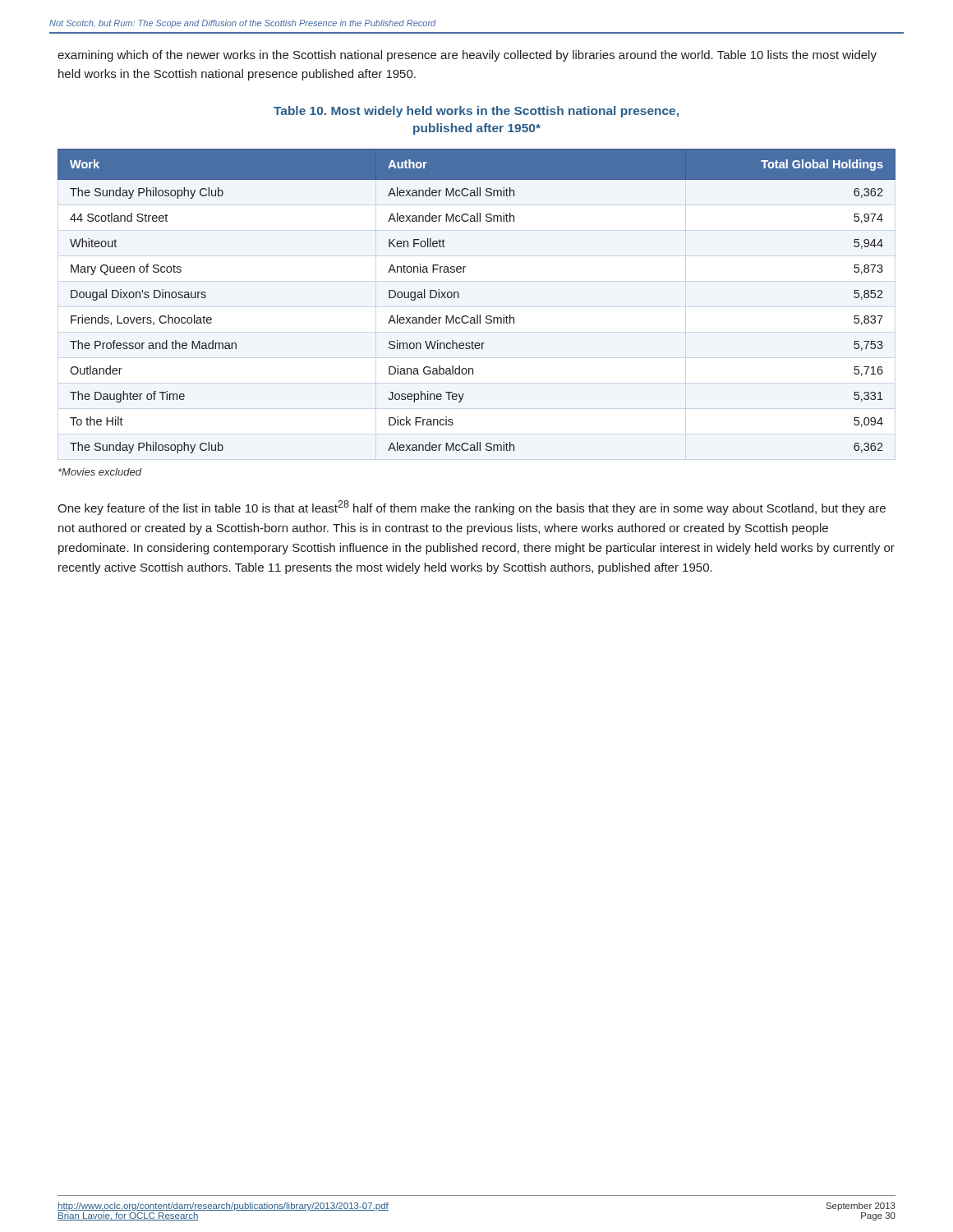The image size is (953, 1232).
Task: Locate the table with the text "Dougal Dixon's Dinosaurs"
Action: 476,304
